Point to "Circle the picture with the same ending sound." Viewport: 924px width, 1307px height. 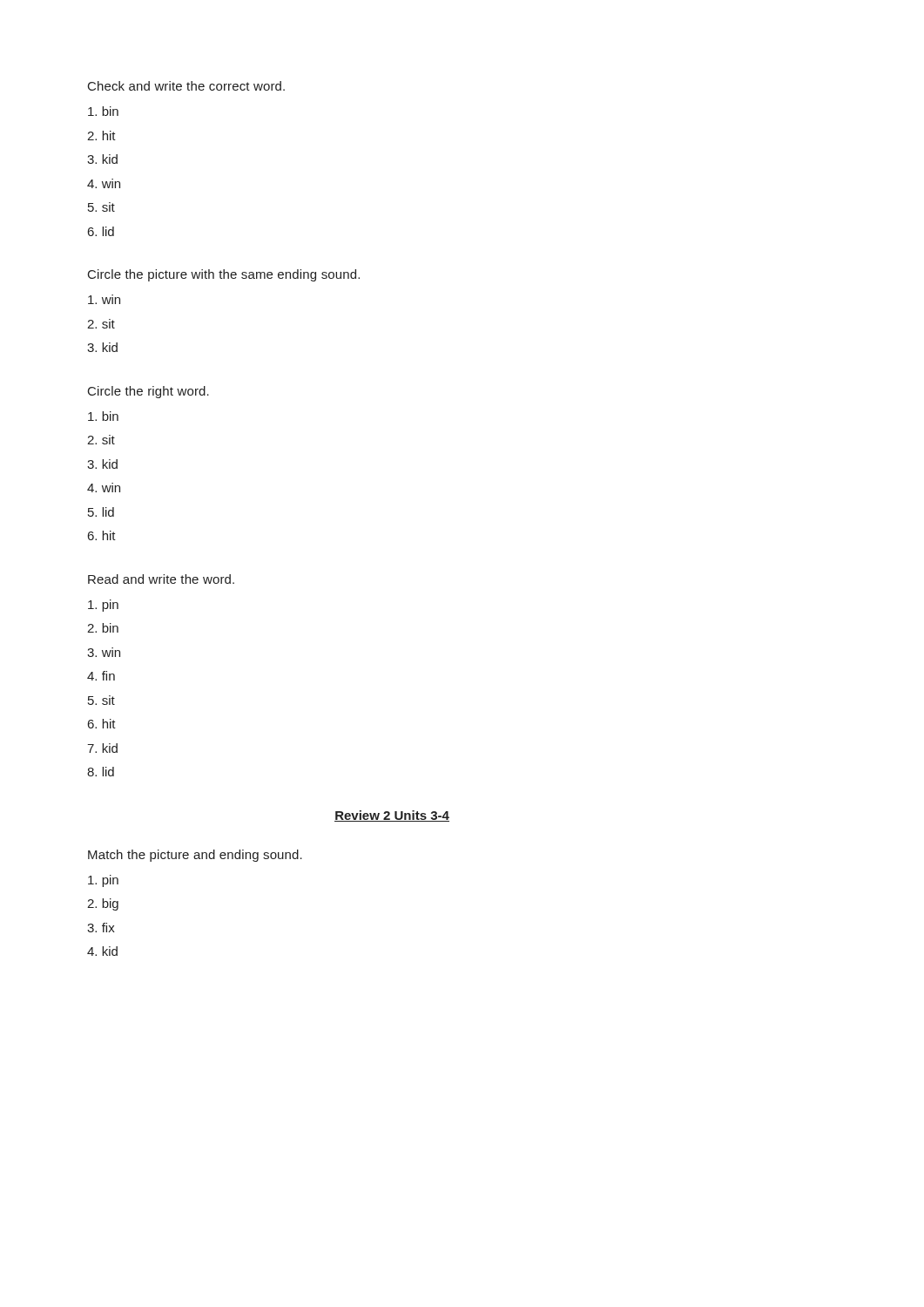pyautogui.click(x=224, y=274)
